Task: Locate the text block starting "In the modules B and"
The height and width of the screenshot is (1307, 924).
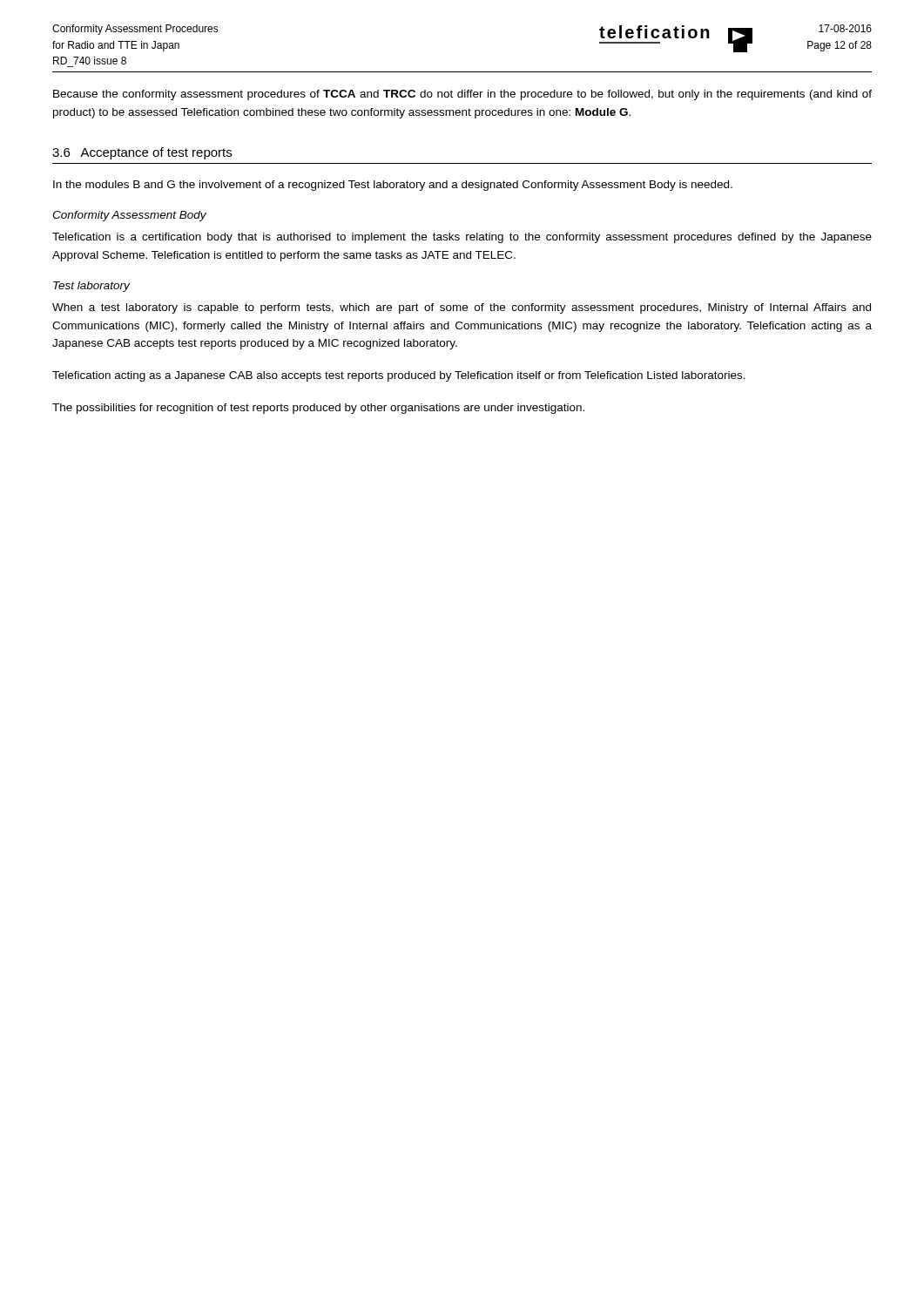Action: [x=393, y=184]
